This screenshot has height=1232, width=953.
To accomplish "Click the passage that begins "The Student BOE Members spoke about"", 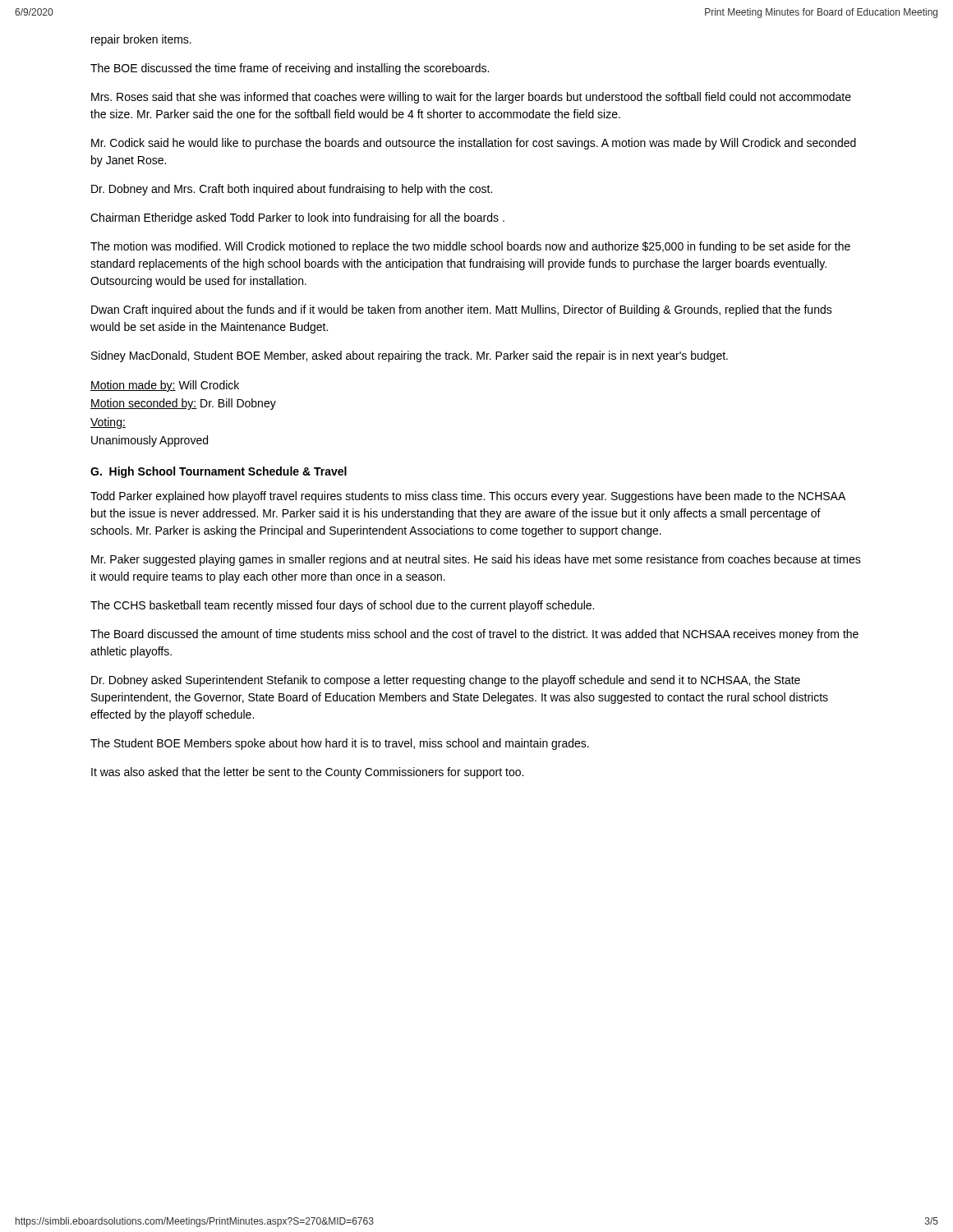I will [x=340, y=743].
